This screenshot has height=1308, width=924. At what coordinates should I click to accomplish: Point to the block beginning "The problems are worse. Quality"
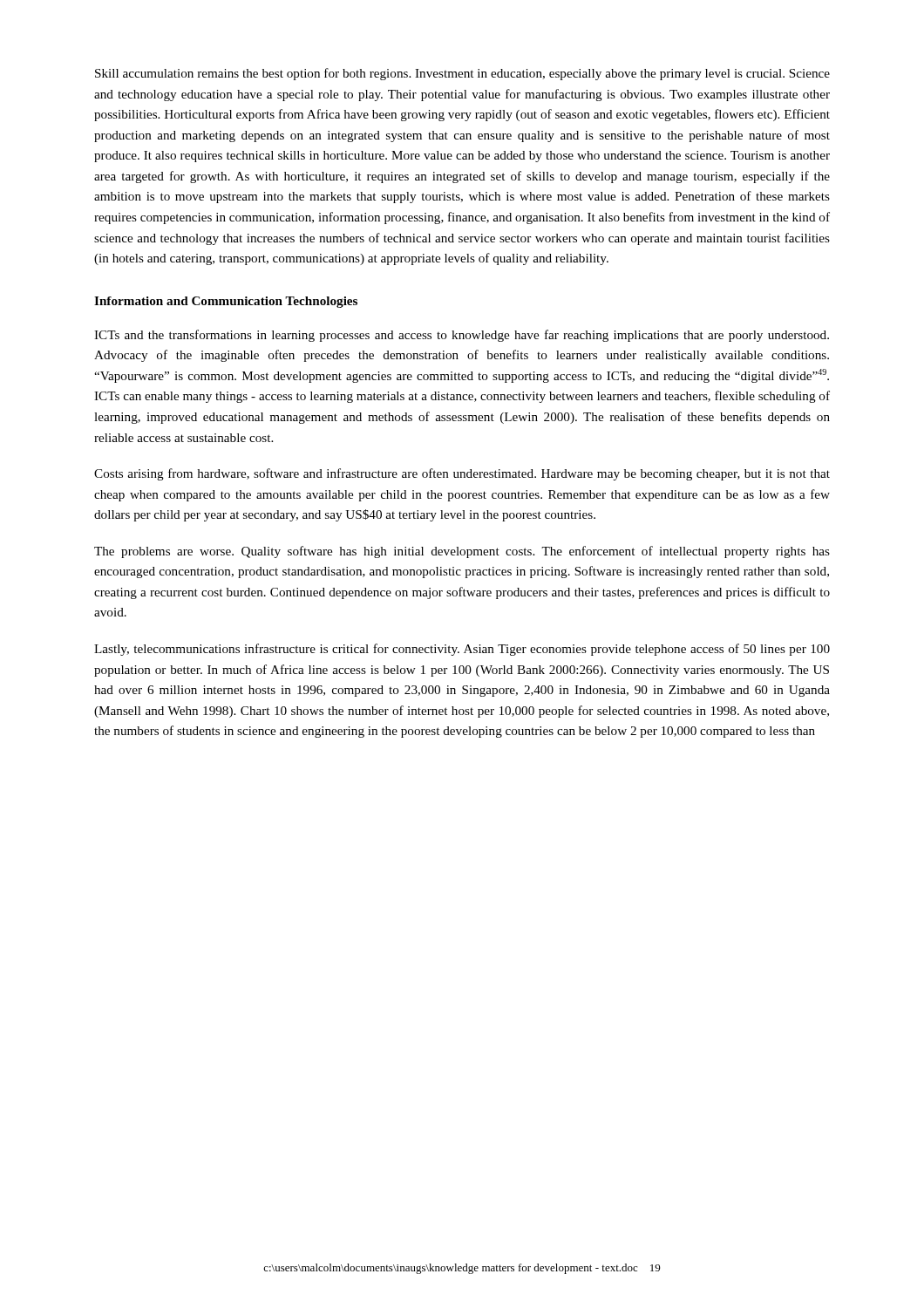pos(462,581)
